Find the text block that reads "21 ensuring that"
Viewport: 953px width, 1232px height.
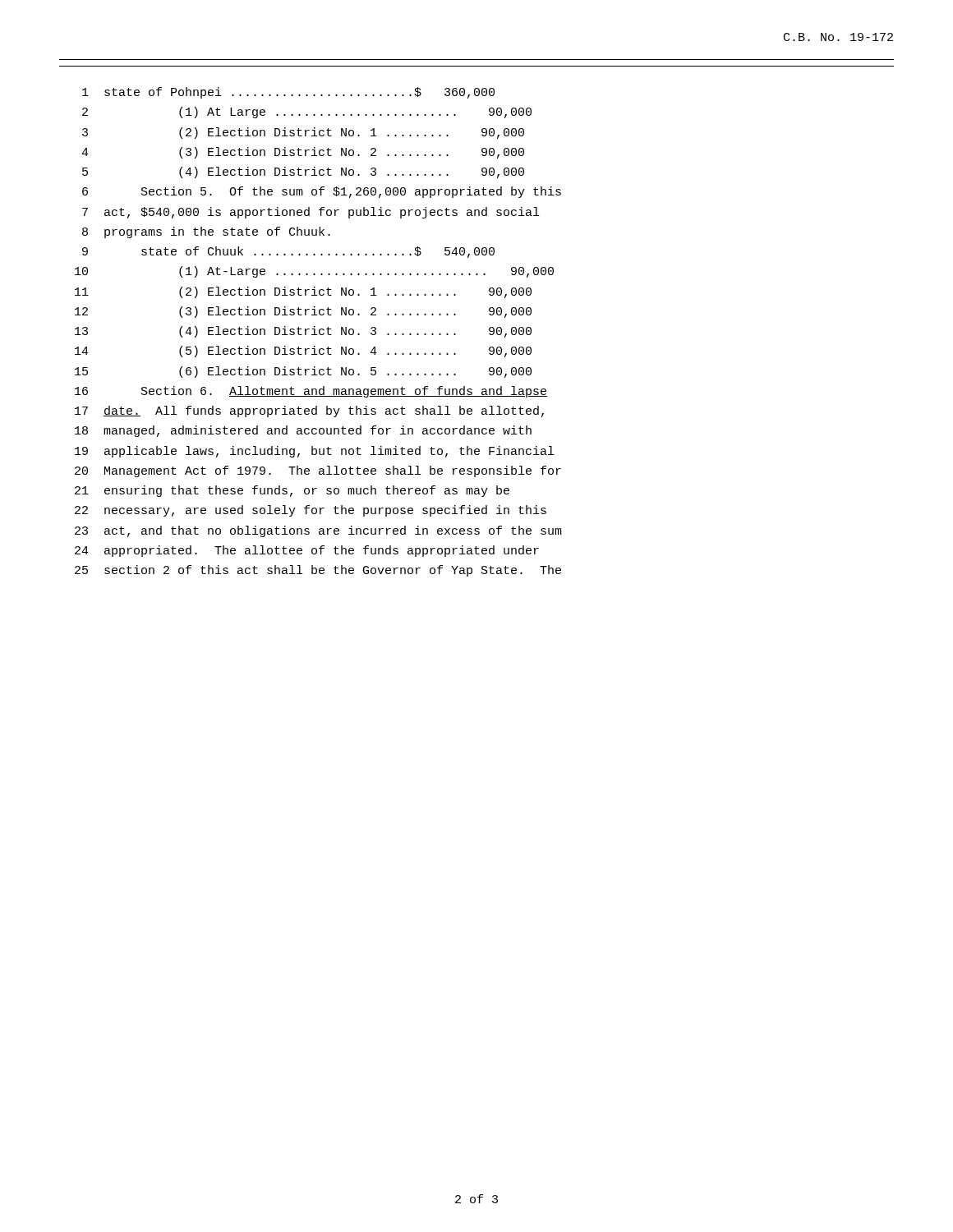pos(476,492)
